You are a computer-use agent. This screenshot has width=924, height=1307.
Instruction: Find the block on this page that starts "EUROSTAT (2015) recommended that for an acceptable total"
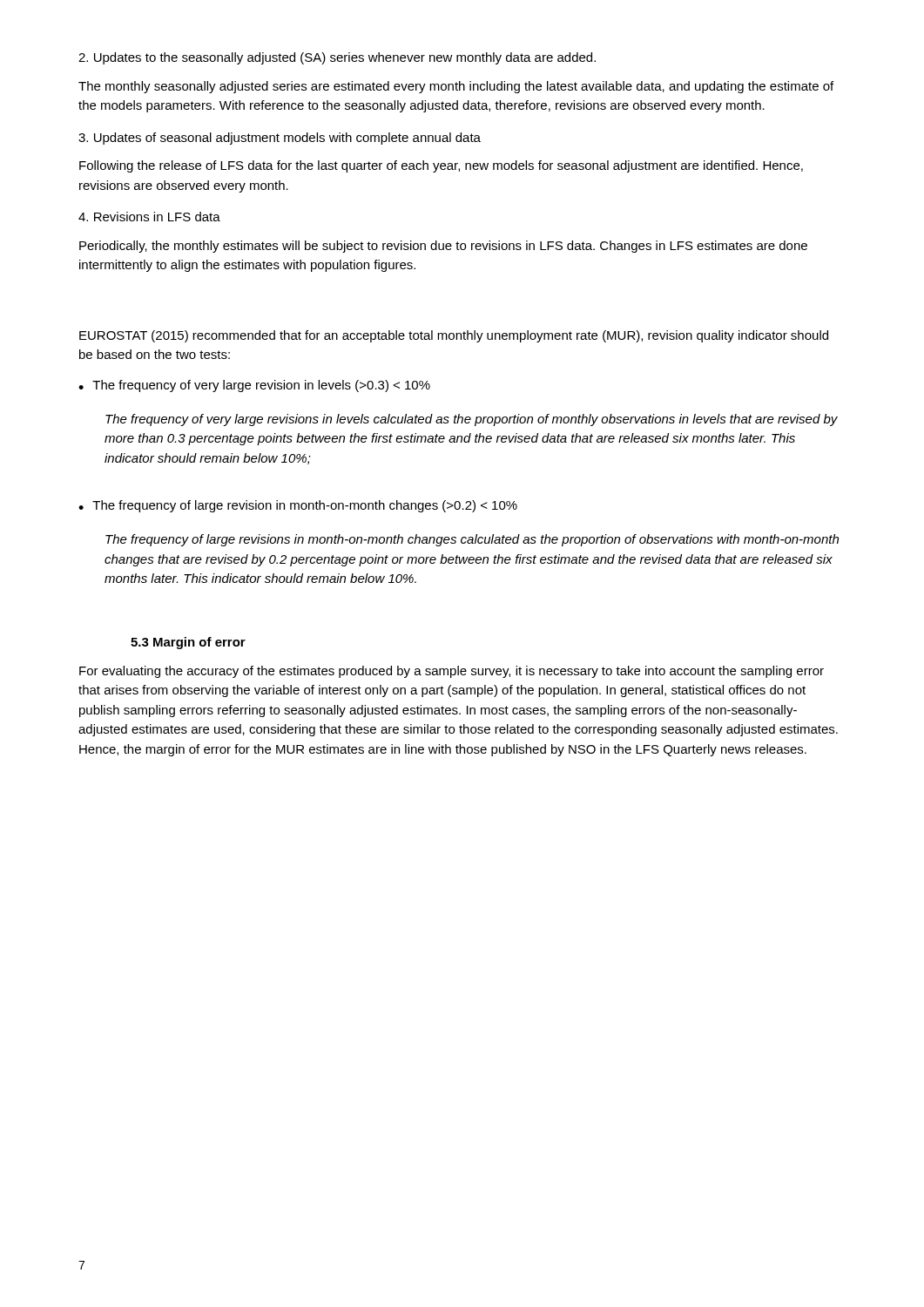[462, 345]
